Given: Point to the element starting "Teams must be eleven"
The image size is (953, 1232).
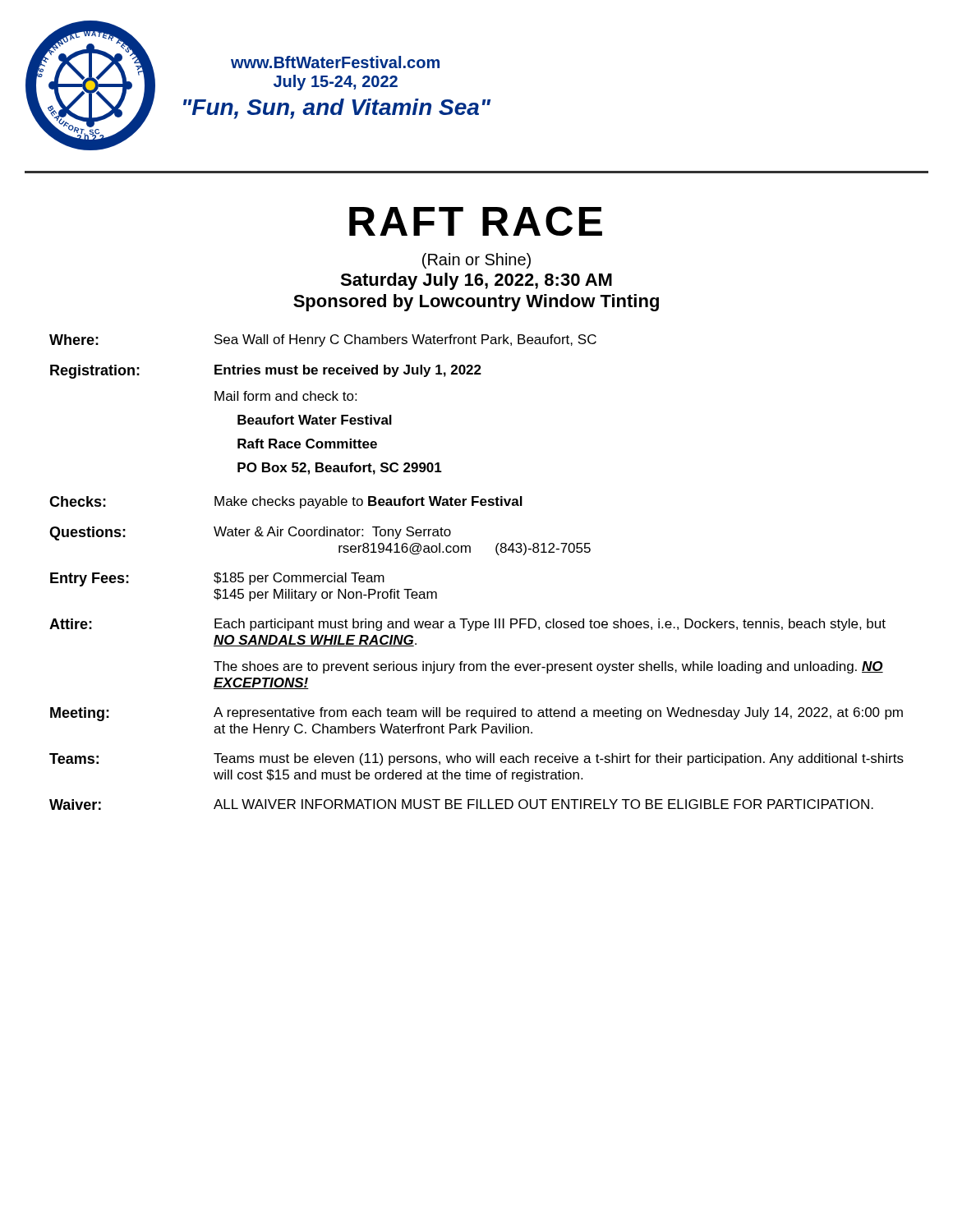Looking at the screenshot, I should point(559,766).
